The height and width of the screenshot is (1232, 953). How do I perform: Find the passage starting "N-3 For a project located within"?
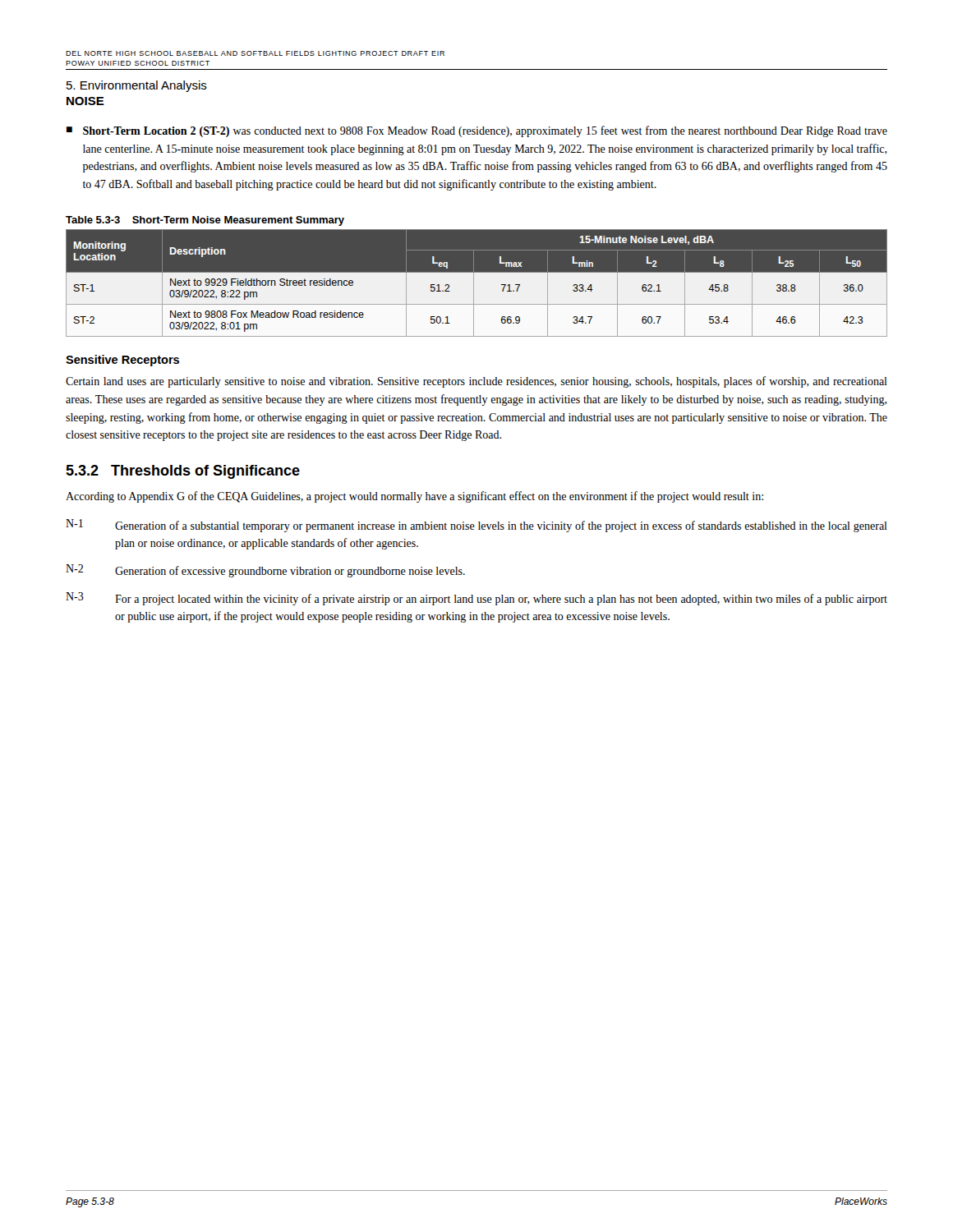coord(476,608)
